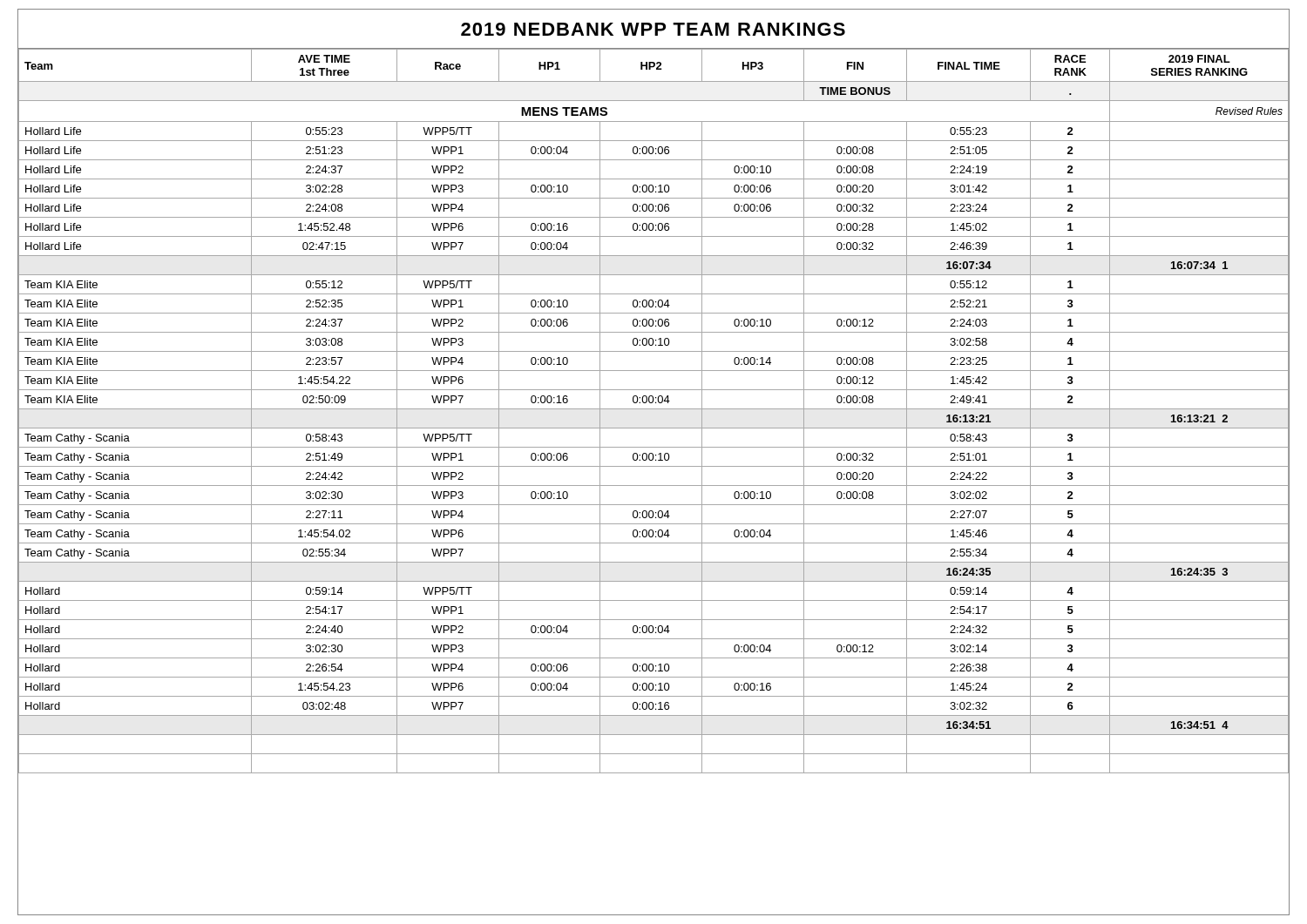Select the title
1307x924 pixels.
(x=654, y=29)
